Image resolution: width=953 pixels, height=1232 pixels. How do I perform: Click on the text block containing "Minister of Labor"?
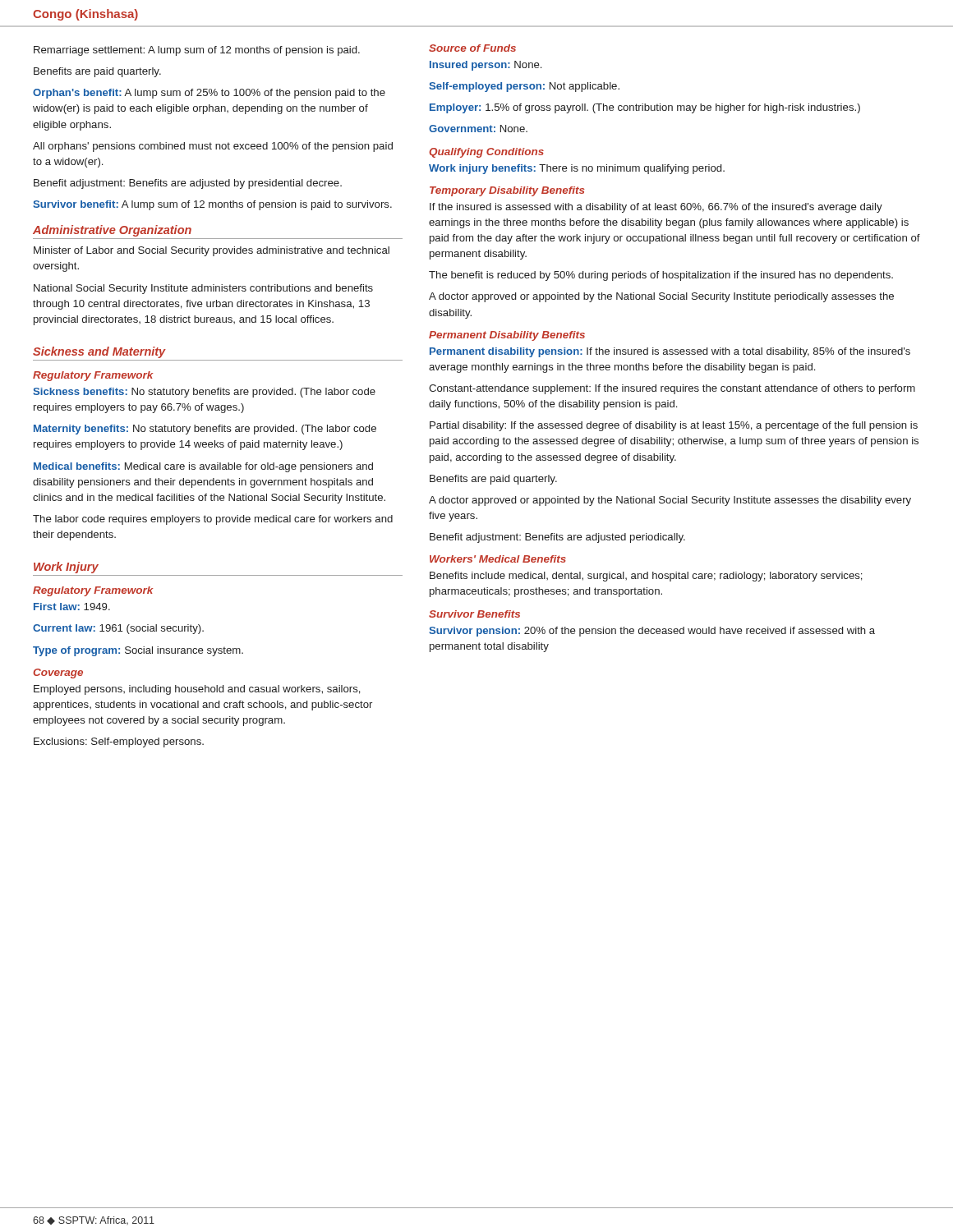(211, 258)
